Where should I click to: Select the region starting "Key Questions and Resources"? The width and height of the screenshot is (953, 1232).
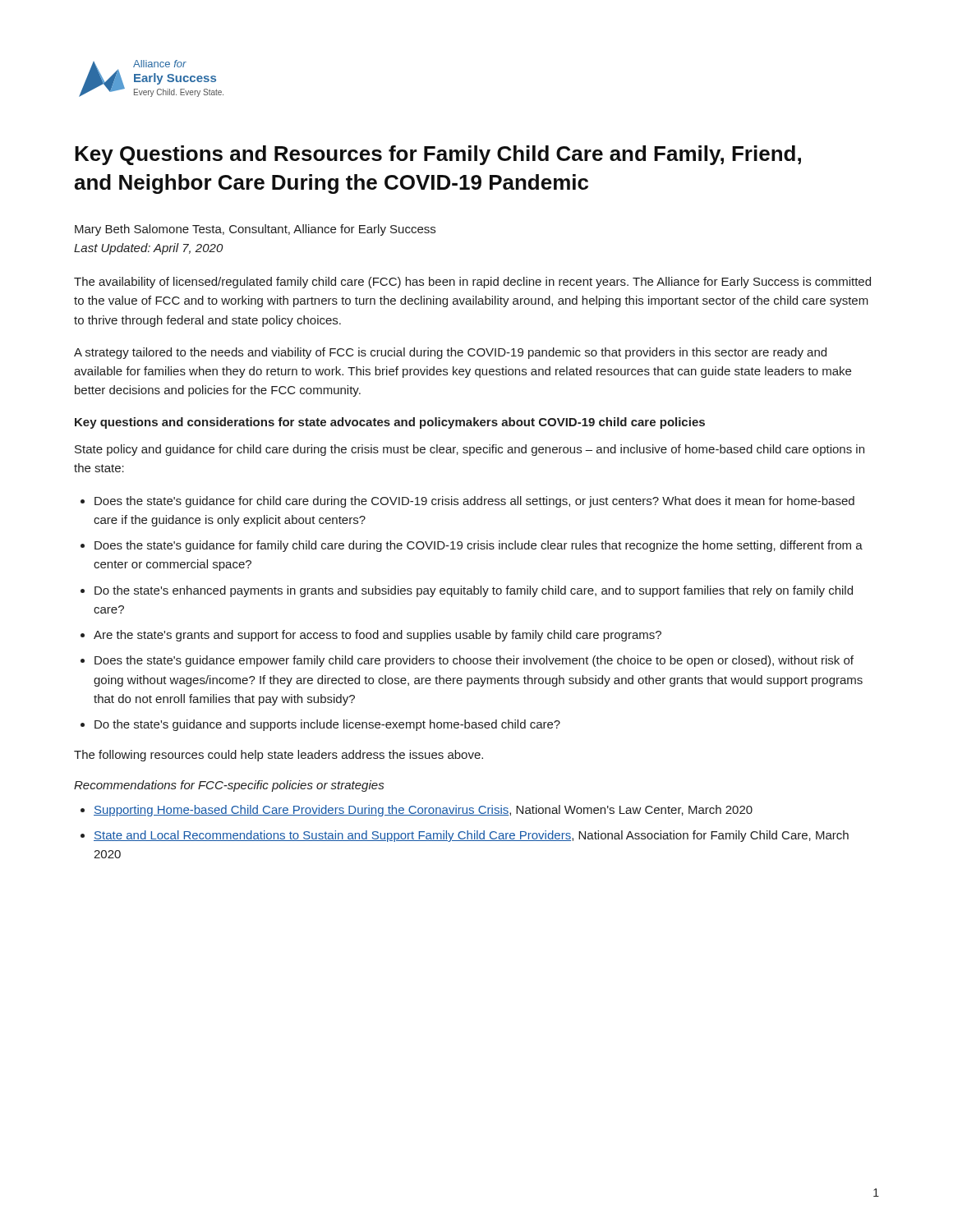[476, 168]
